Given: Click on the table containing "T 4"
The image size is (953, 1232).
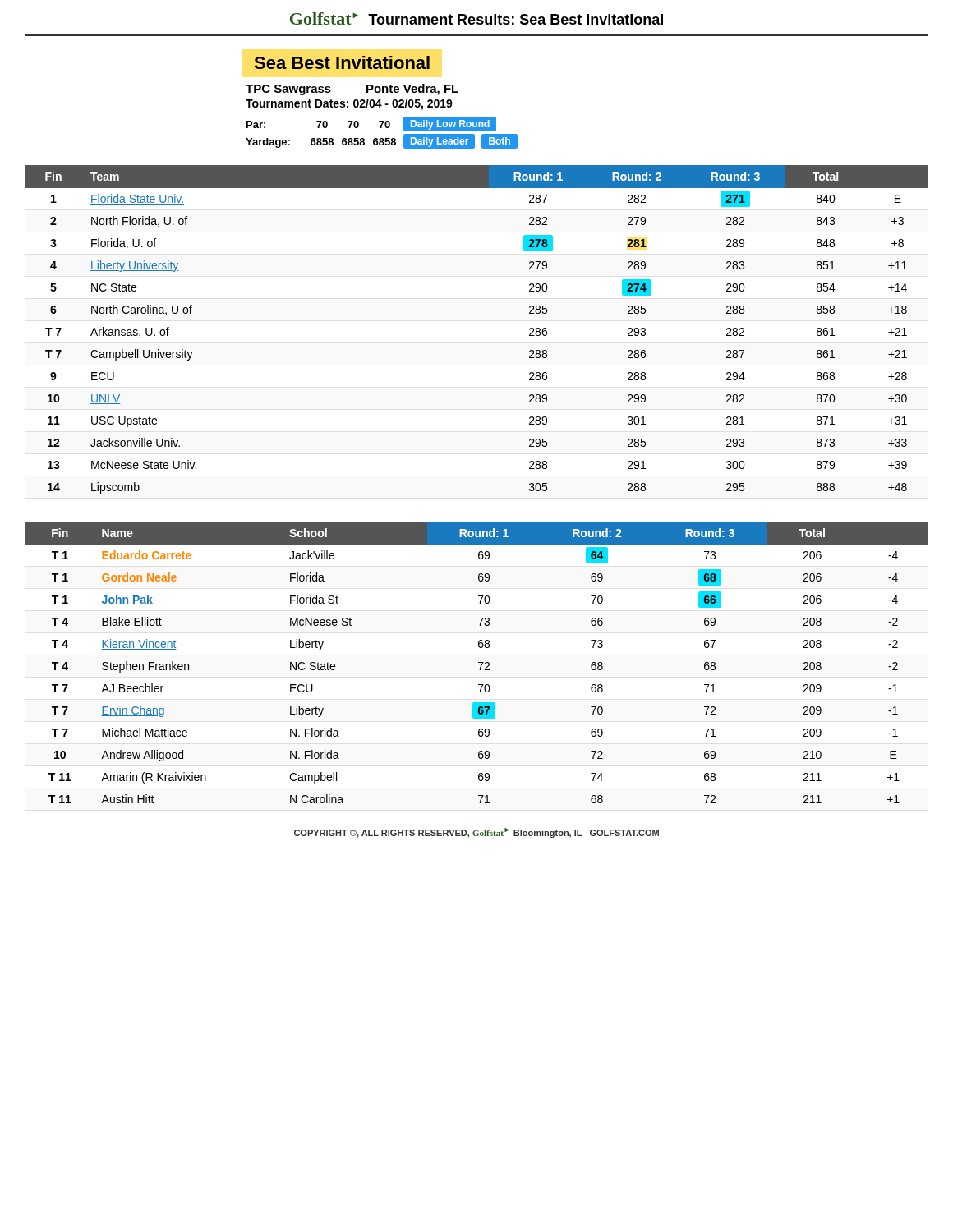Looking at the screenshot, I should pos(476,666).
